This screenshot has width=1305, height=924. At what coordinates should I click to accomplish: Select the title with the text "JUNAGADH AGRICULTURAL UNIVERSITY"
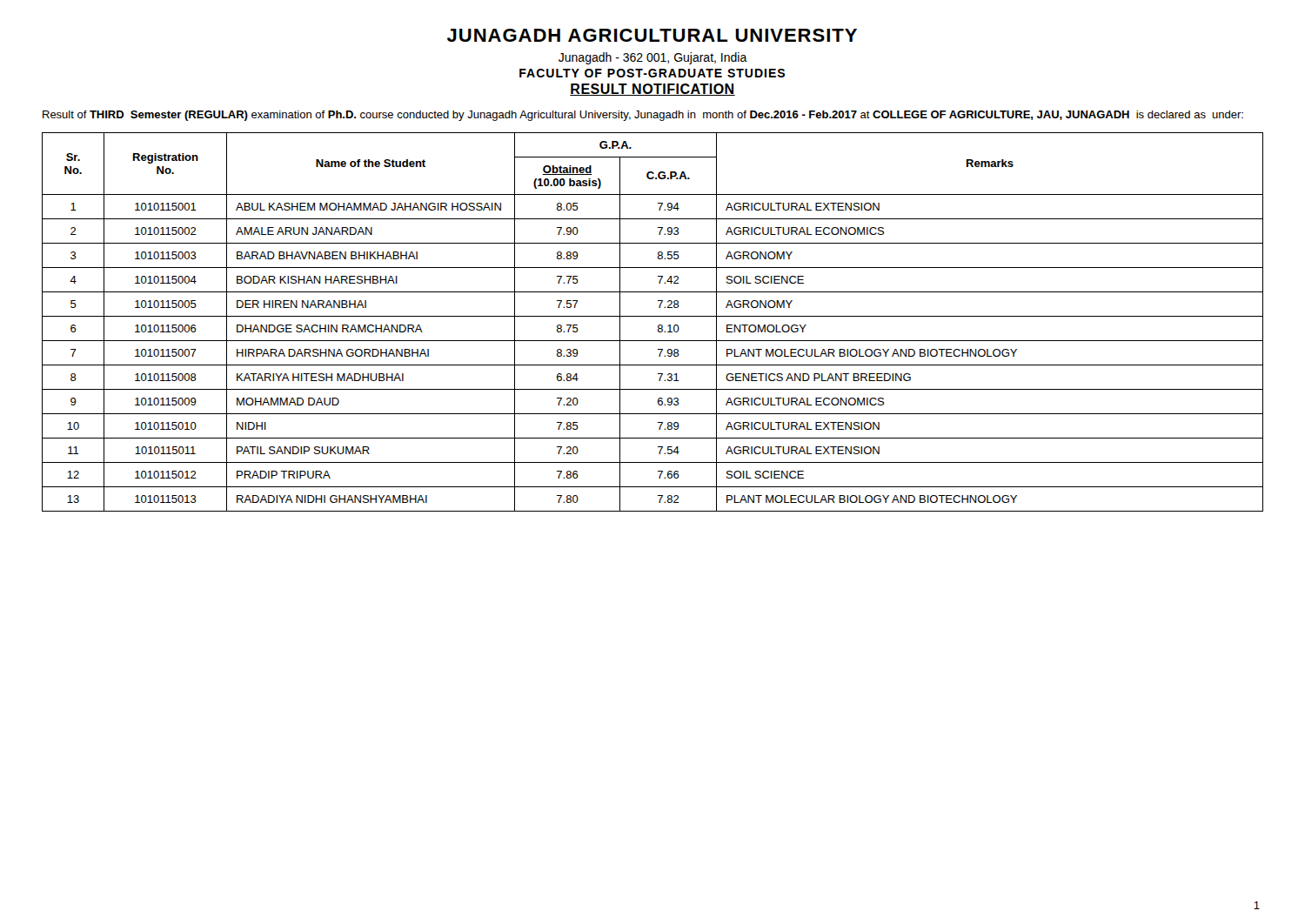(652, 35)
